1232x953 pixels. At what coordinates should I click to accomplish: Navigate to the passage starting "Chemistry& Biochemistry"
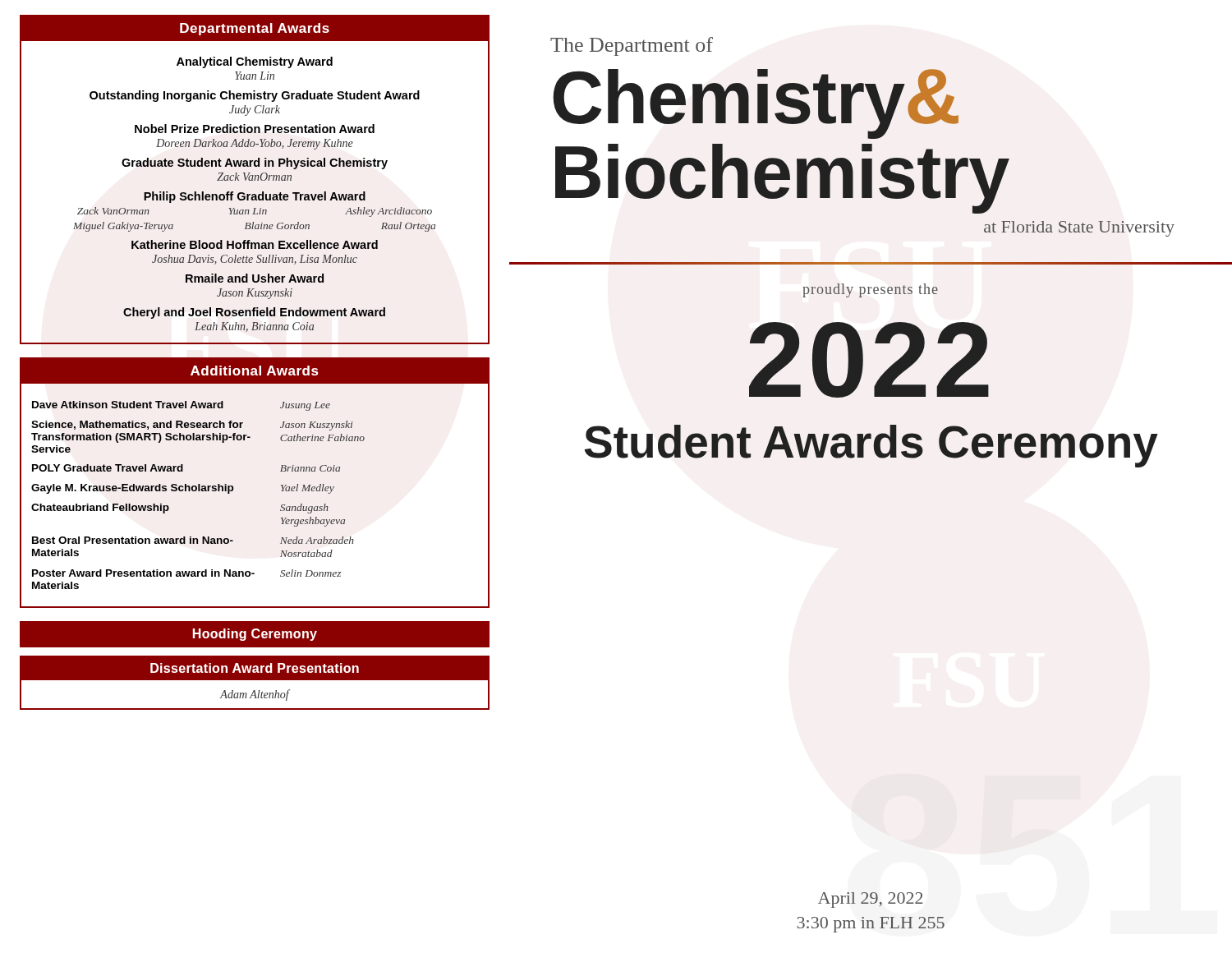[x=780, y=133]
